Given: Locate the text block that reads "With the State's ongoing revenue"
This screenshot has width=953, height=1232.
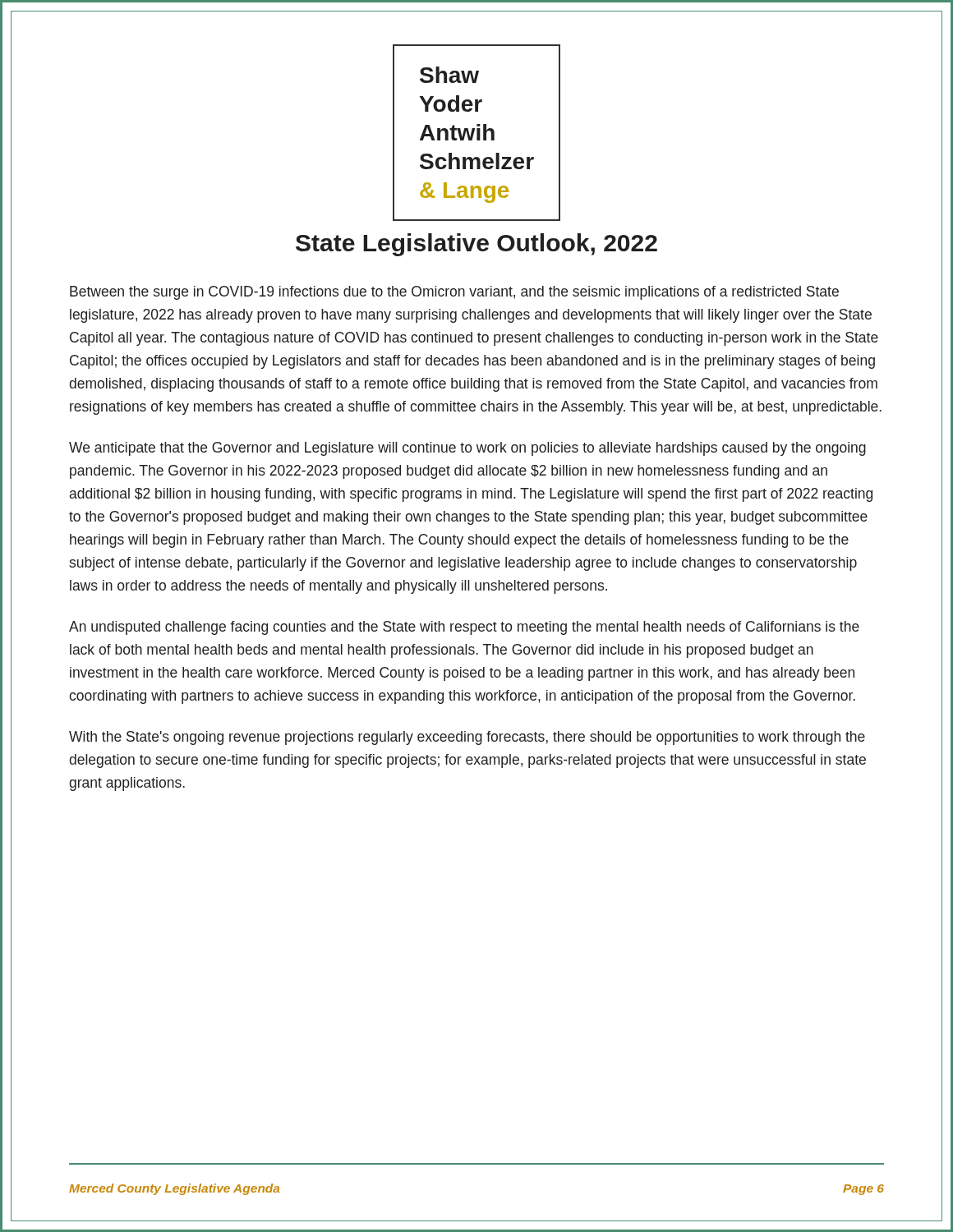Looking at the screenshot, I should click(468, 760).
